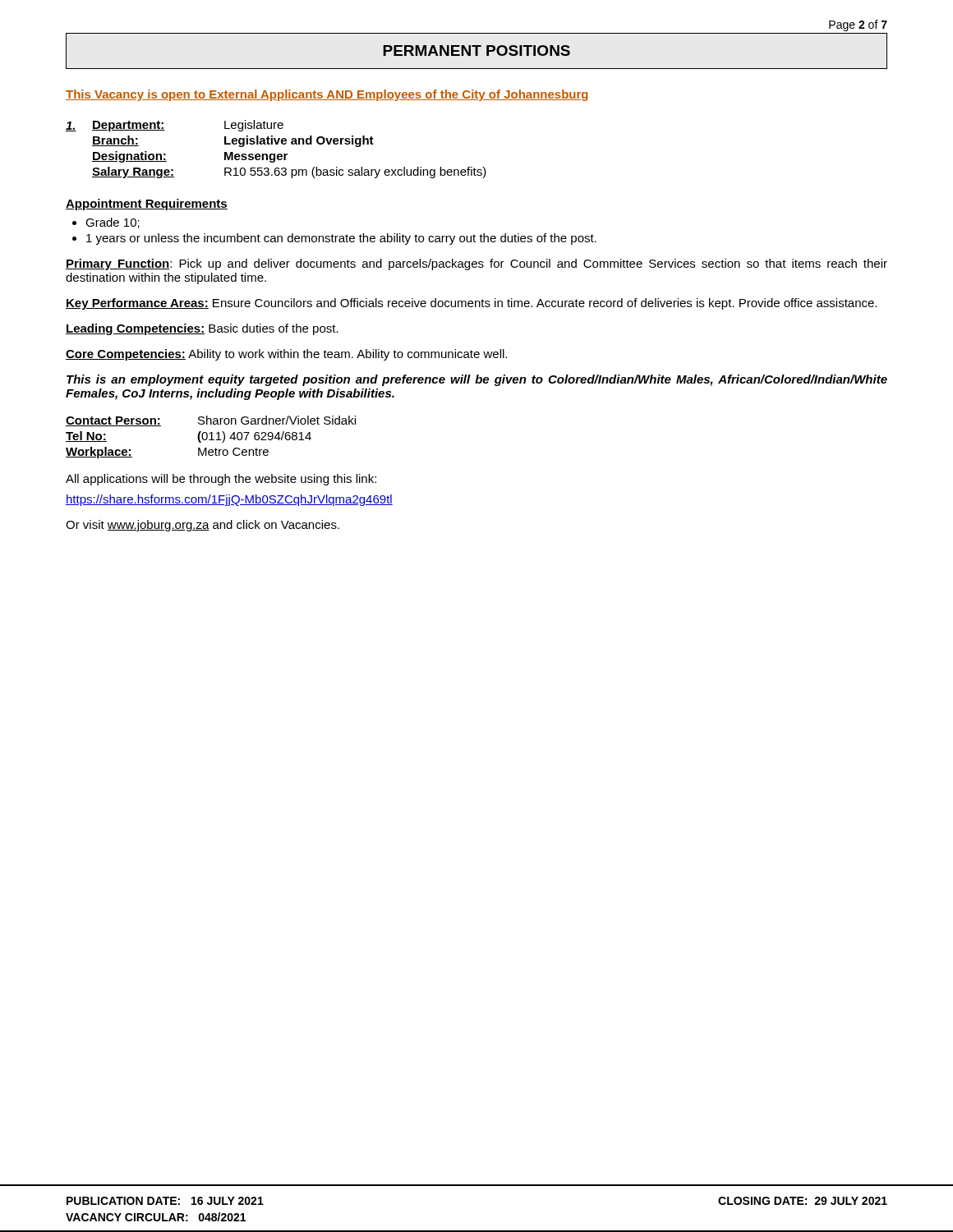Viewport: 953px width, 1232px height.
Task: Navigate to the text block starting "1 years or unless the"
Action: (341, 238)
